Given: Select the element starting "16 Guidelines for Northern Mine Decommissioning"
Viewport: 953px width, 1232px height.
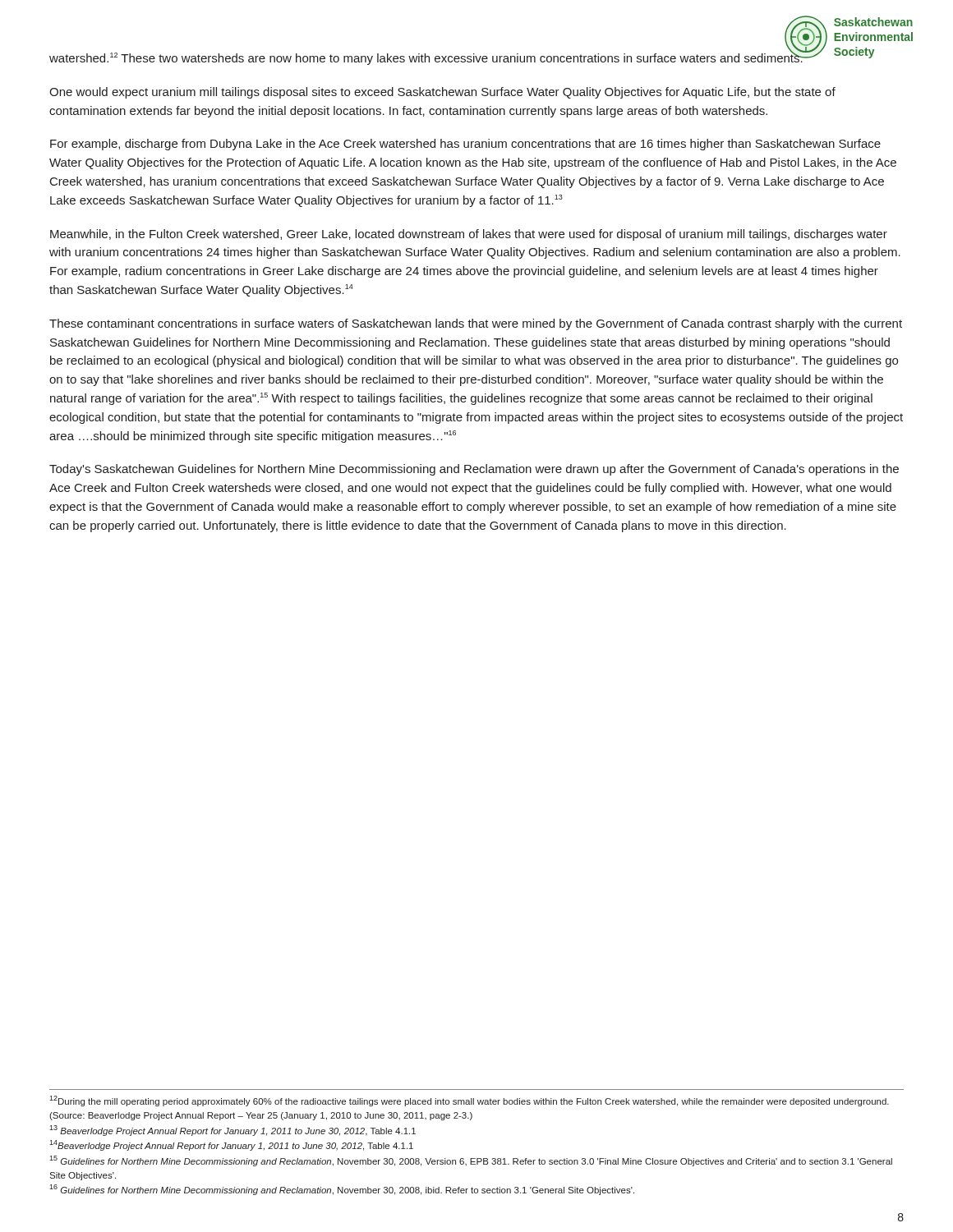Looking at the screenshot, I should (342, 1190).
